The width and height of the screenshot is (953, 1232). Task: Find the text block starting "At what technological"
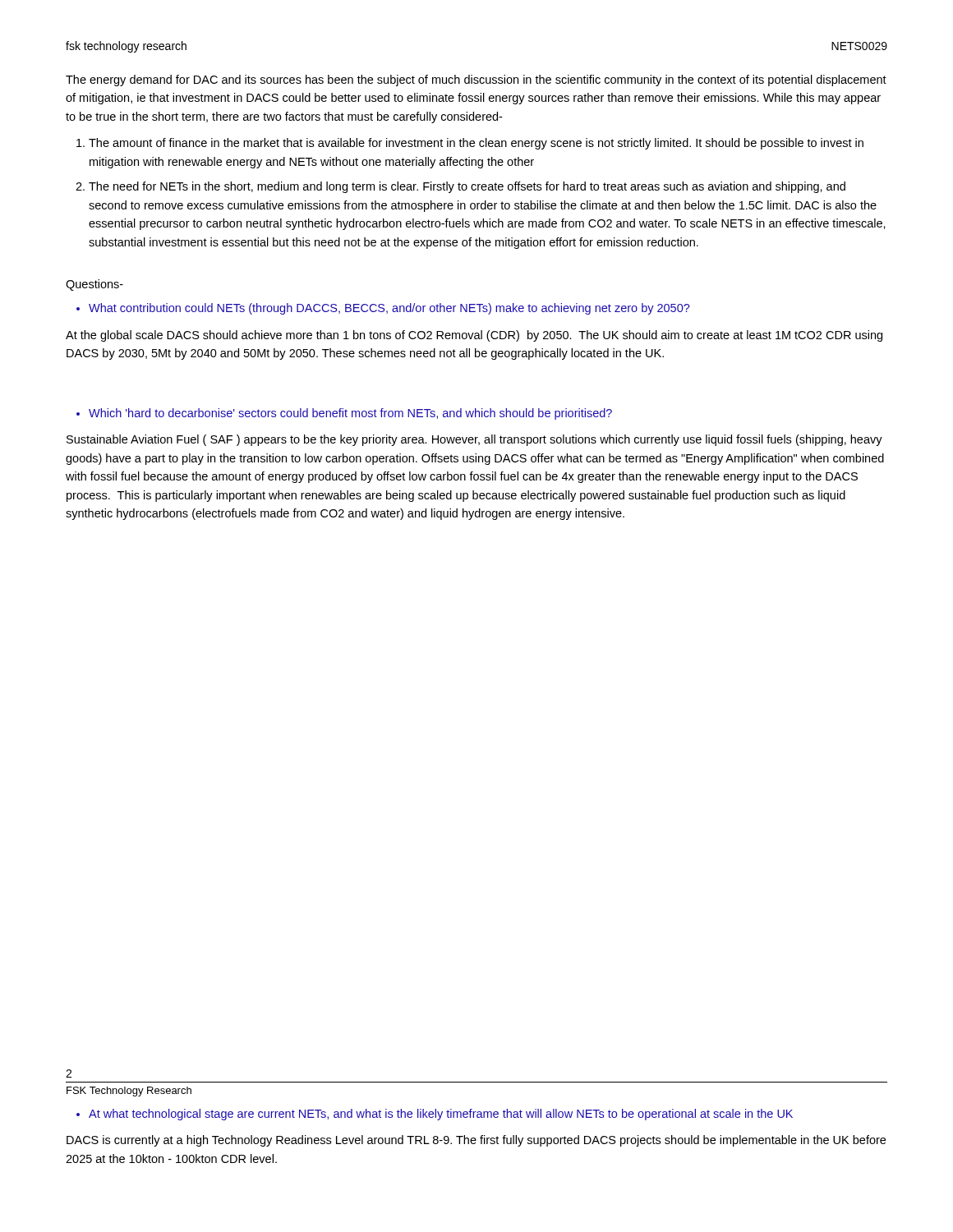tap(441, 1113)
